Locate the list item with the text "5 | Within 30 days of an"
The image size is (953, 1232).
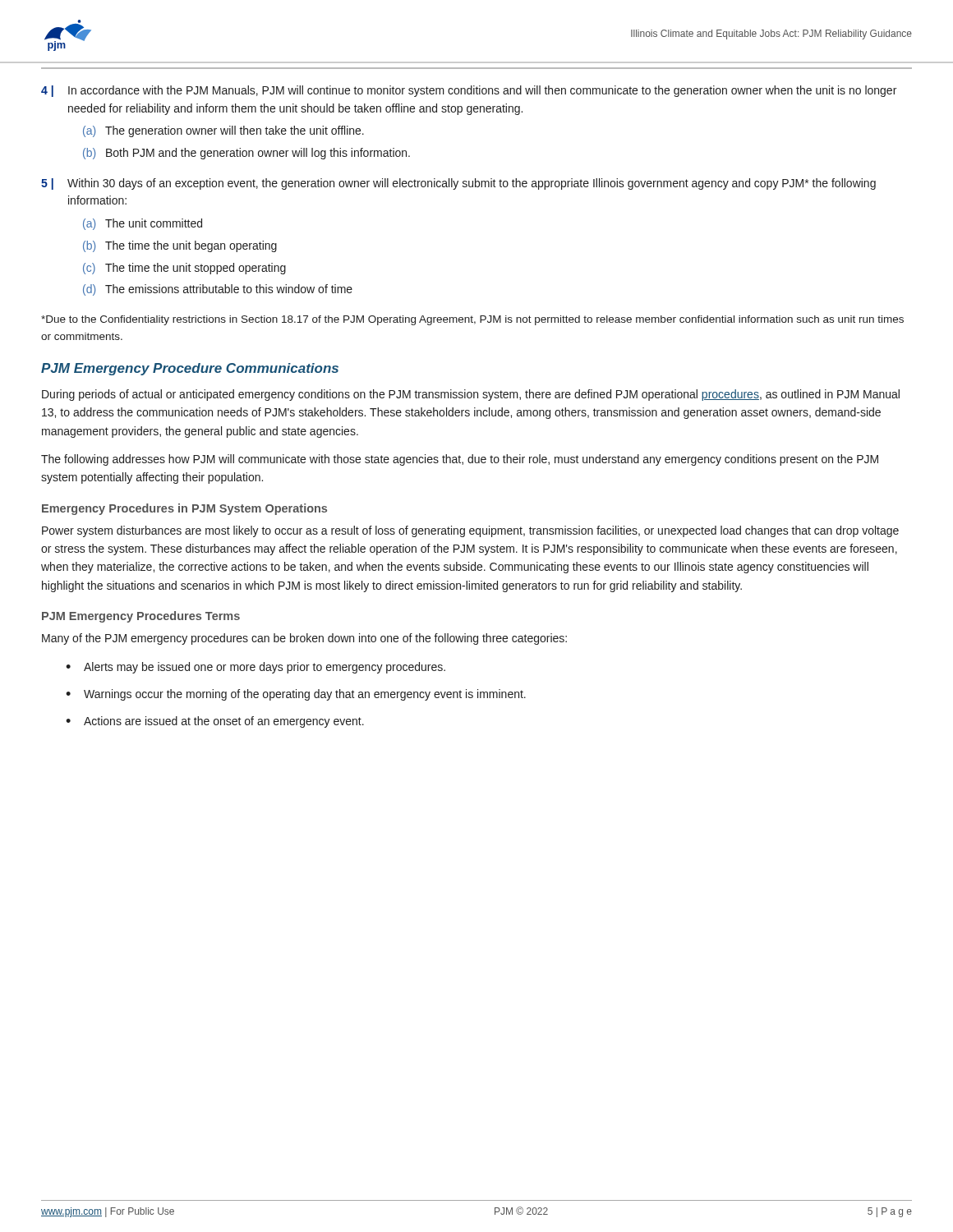coord(458,184)
